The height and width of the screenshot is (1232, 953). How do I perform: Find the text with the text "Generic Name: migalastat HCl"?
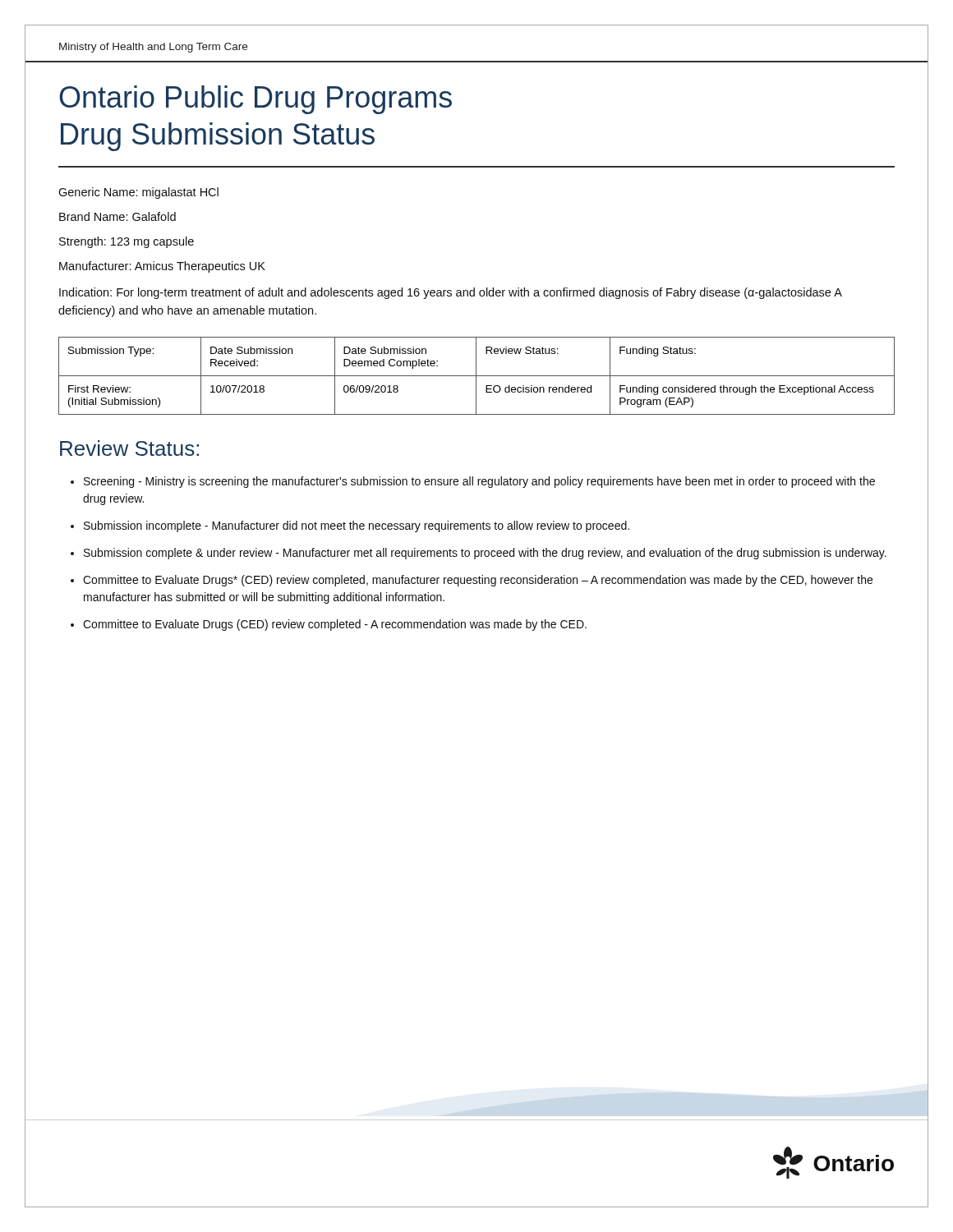coord(139,192)
